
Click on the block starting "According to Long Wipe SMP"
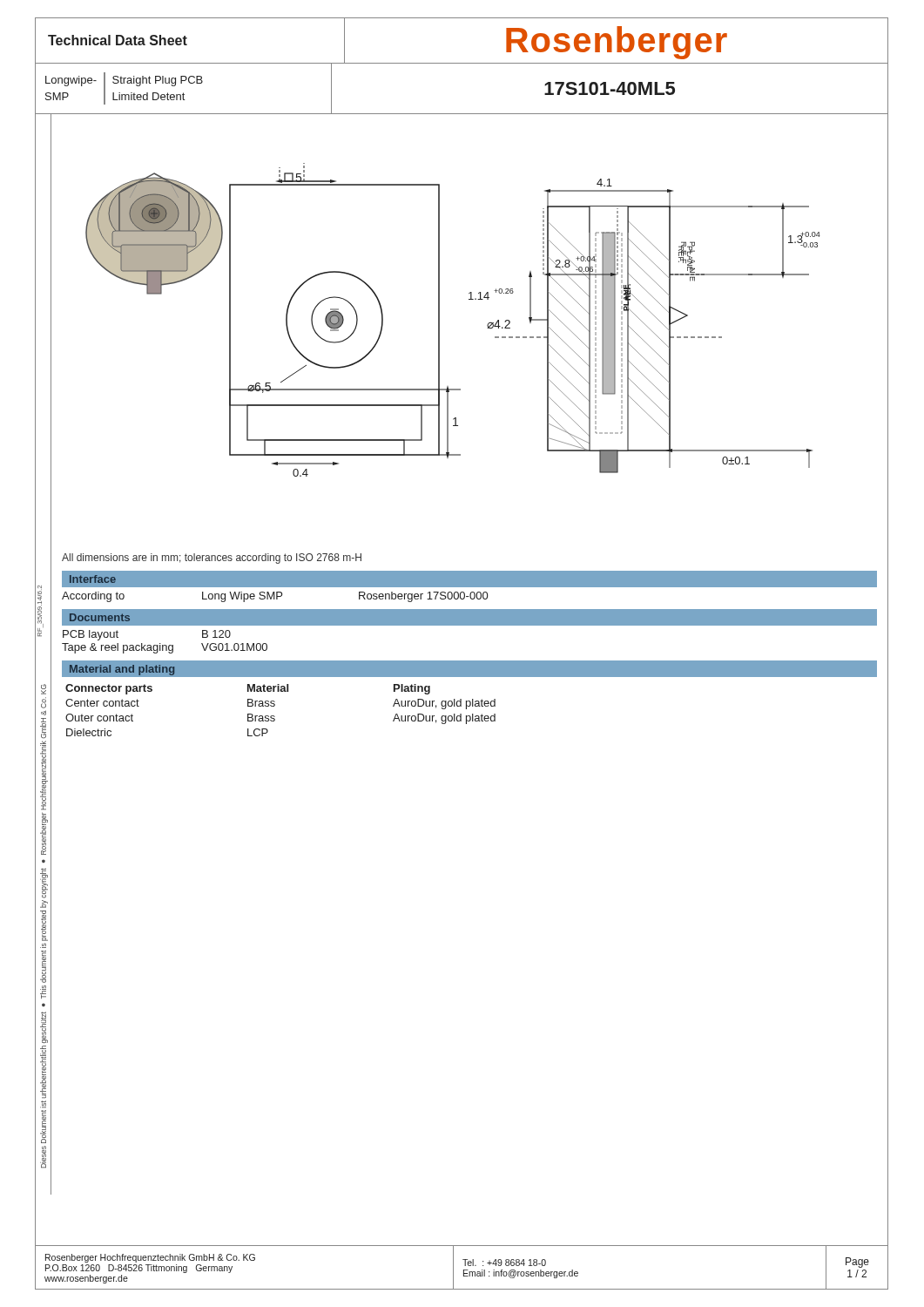click(275, 596)
